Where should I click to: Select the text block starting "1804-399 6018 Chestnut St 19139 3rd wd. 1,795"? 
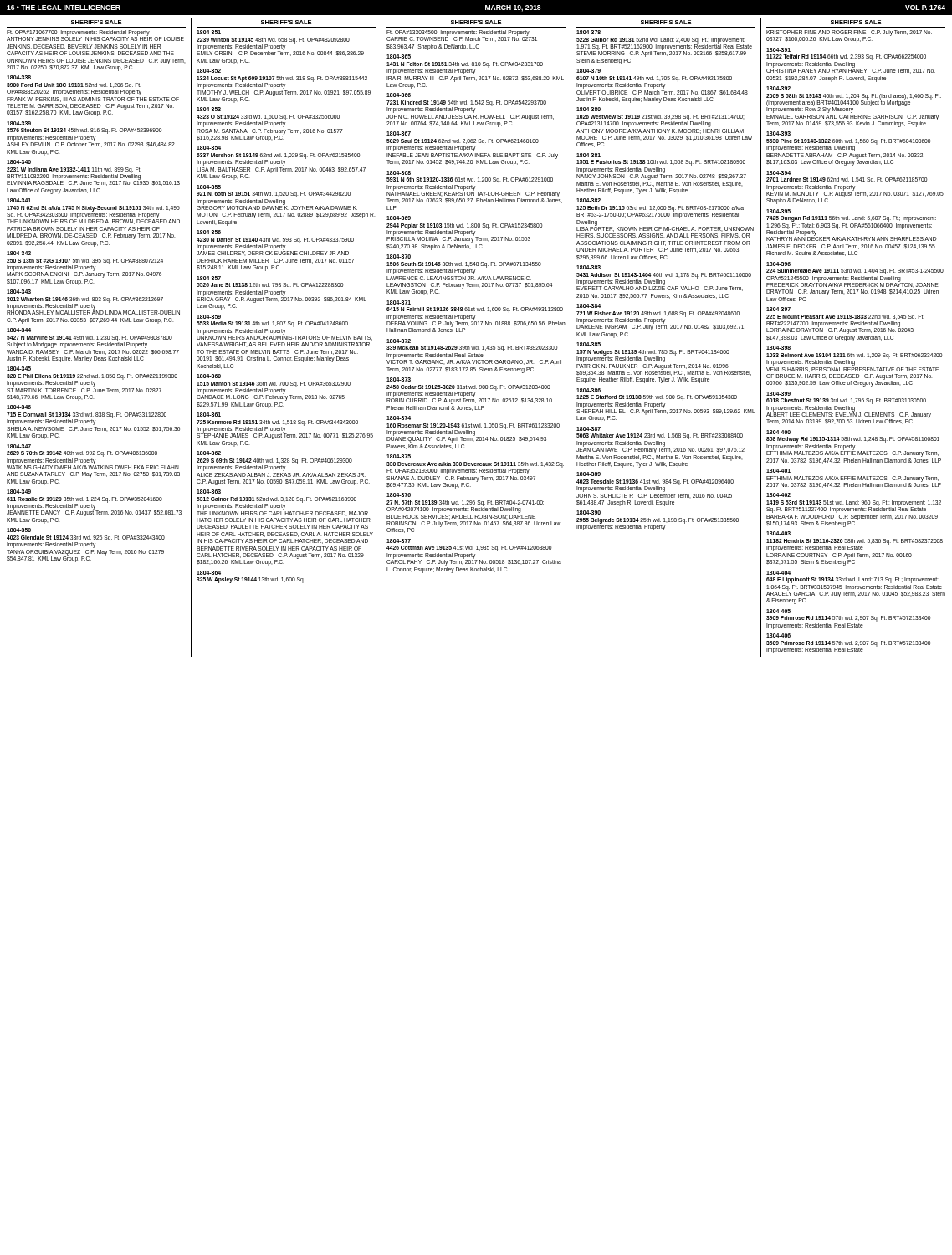856,408
